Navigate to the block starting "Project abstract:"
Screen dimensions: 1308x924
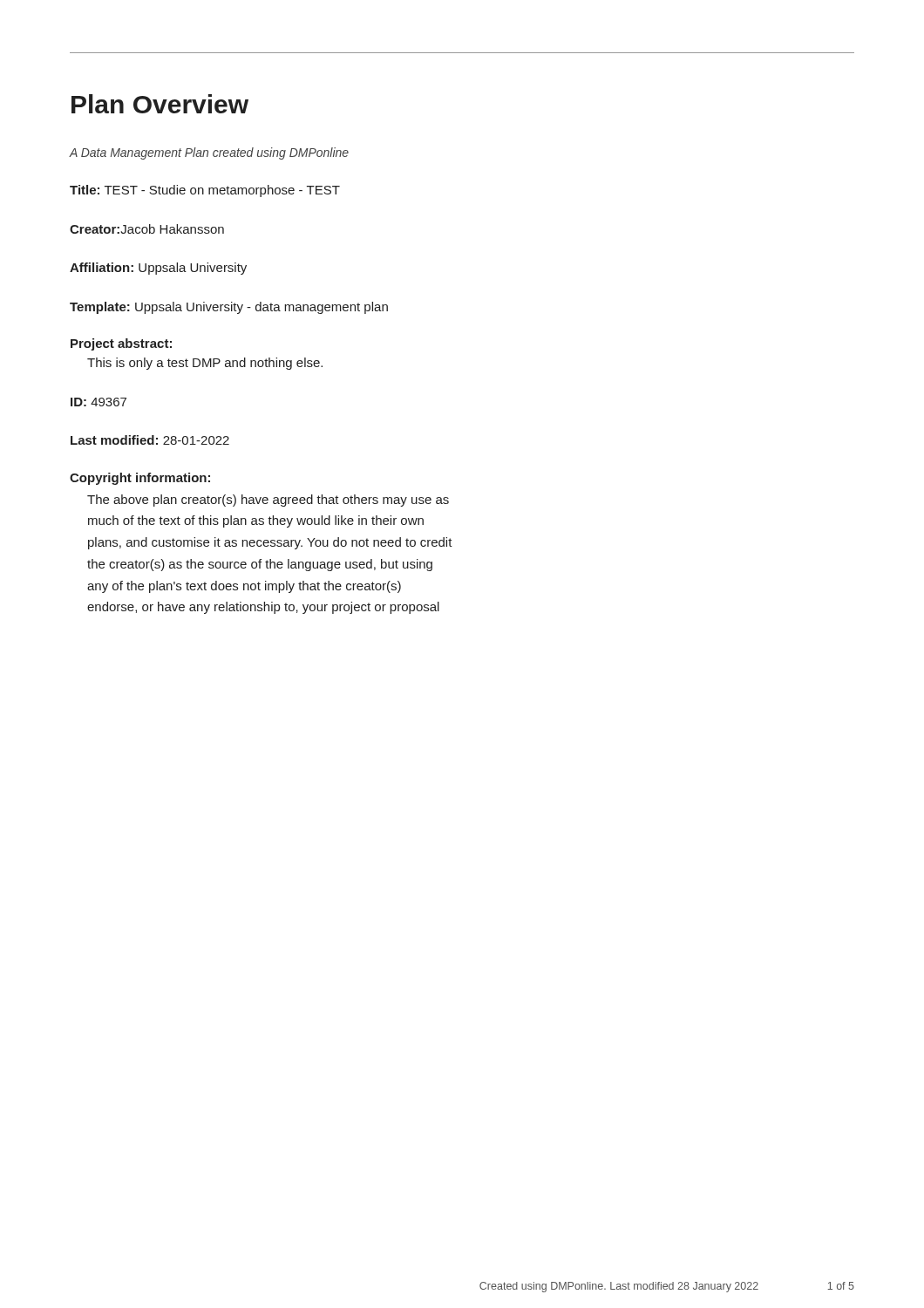click(121, 343)
